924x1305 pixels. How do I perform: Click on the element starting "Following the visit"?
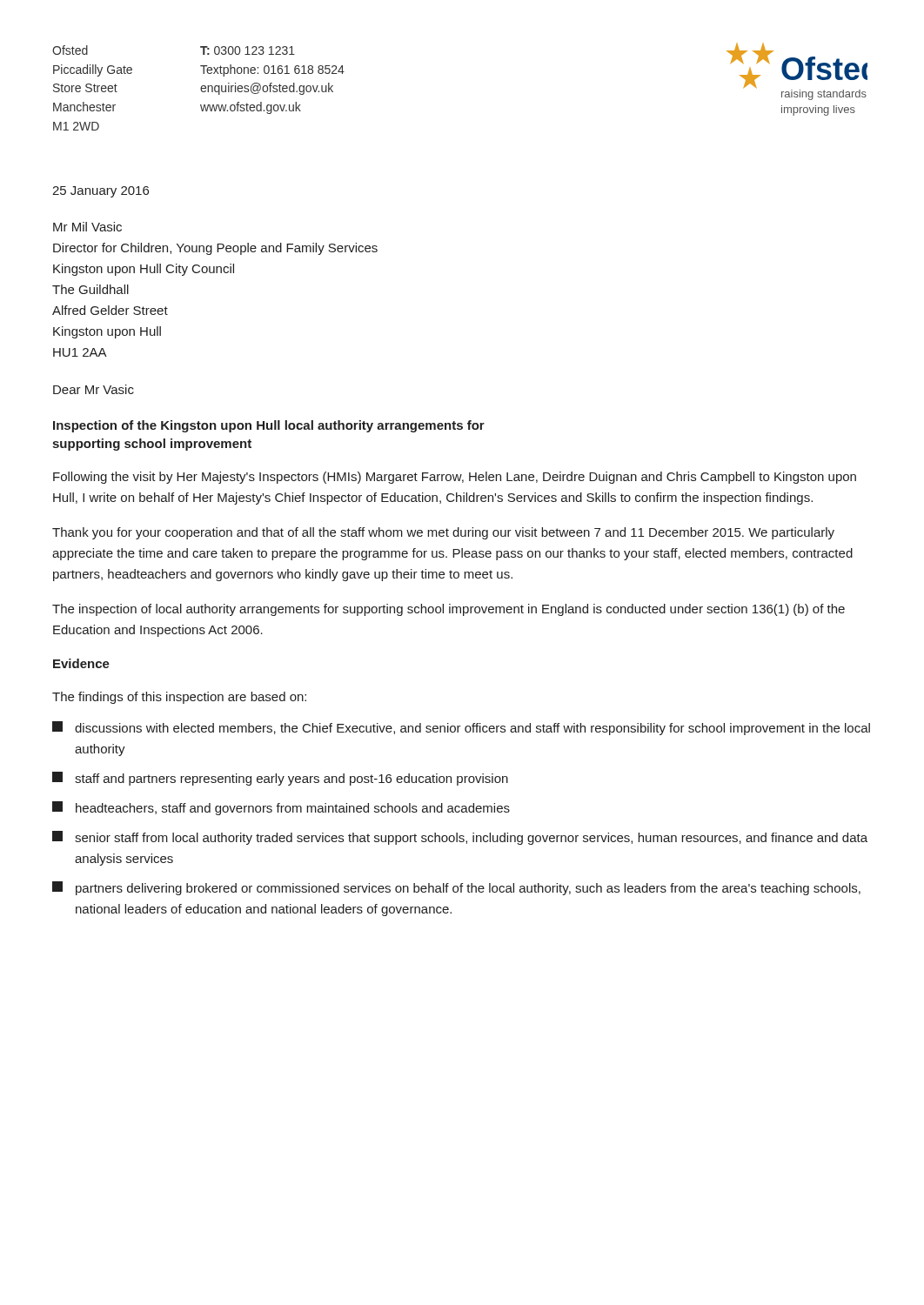tap(455, 487)
